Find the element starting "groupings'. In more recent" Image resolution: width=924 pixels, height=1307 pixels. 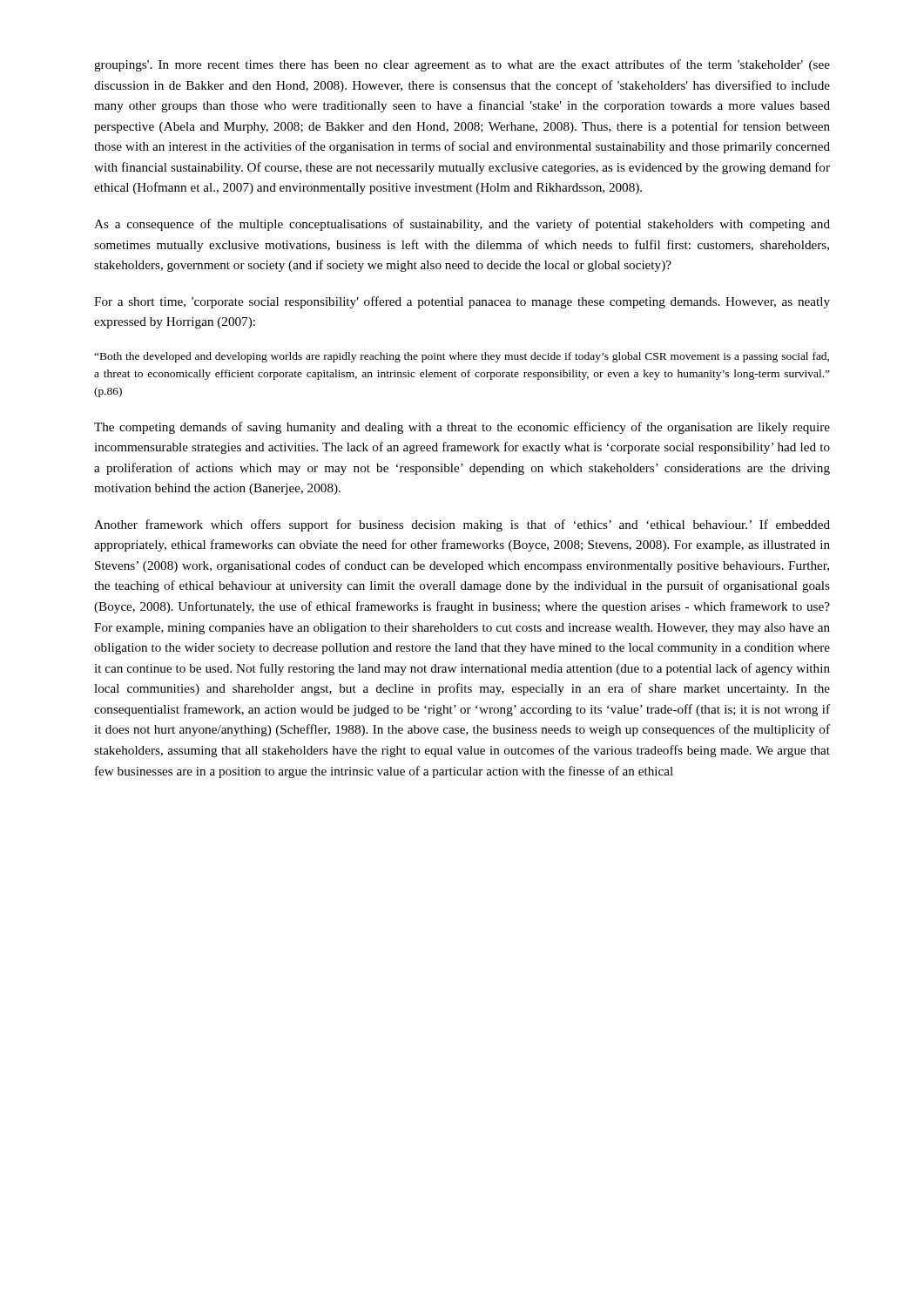click(462, 126)
